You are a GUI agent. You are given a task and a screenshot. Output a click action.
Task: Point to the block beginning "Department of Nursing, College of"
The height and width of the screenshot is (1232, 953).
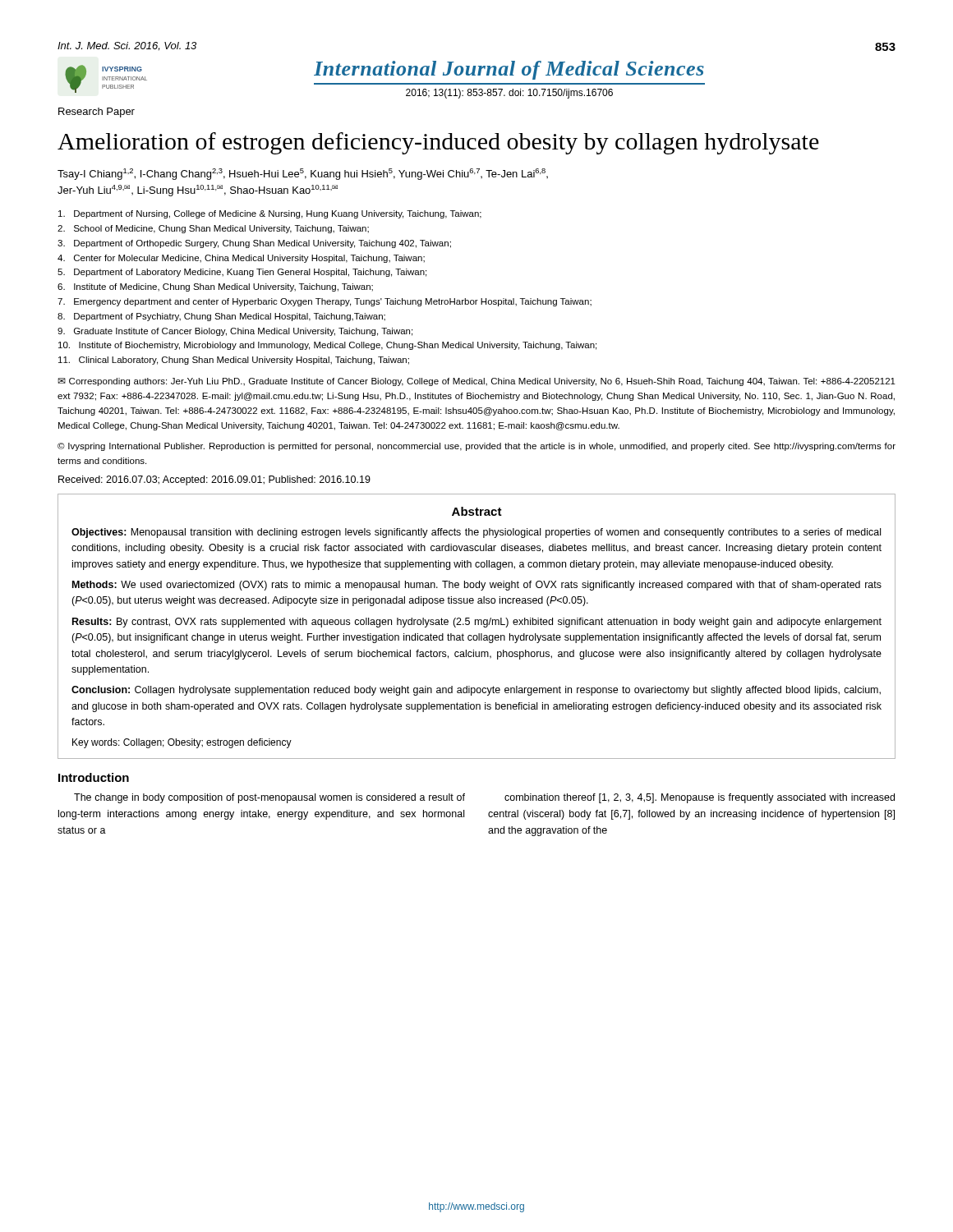point(476,214)
